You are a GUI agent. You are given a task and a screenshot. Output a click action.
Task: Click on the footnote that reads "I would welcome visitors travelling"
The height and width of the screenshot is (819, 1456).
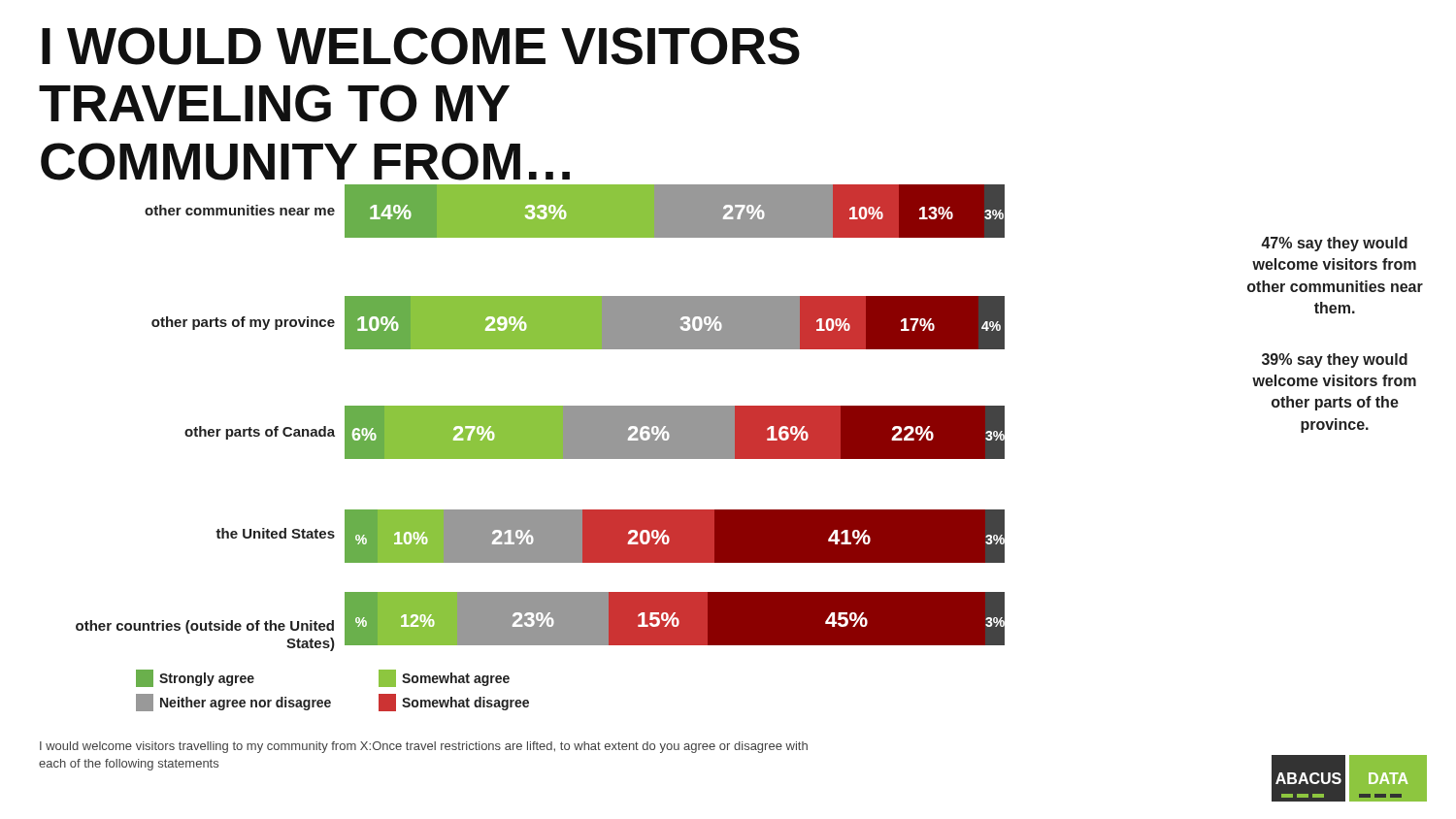pos(424,754)
